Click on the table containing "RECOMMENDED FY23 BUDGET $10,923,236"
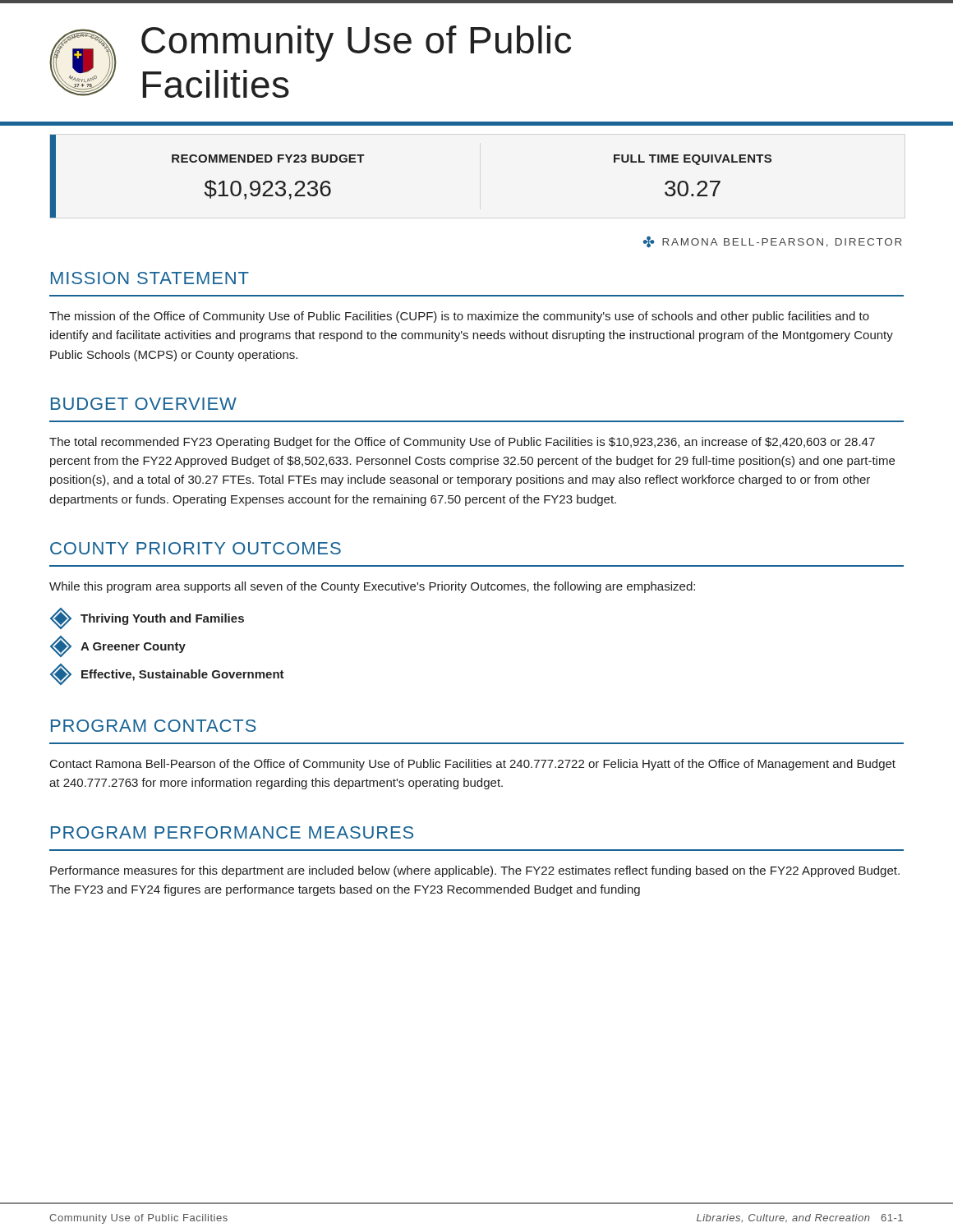953x1232 pixels. [477, 176]
